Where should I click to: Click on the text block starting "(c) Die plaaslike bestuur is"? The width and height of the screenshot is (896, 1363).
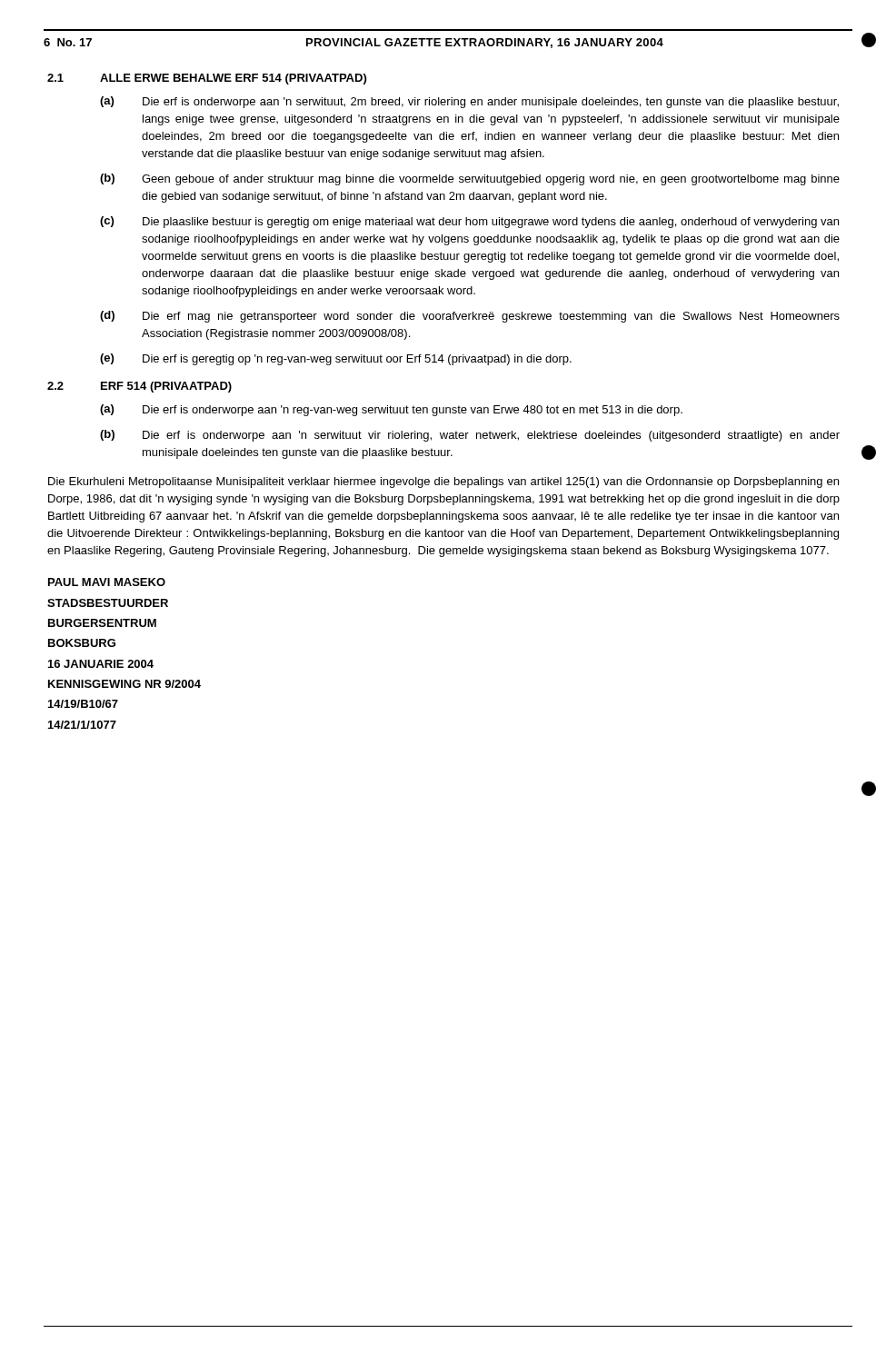470,256
